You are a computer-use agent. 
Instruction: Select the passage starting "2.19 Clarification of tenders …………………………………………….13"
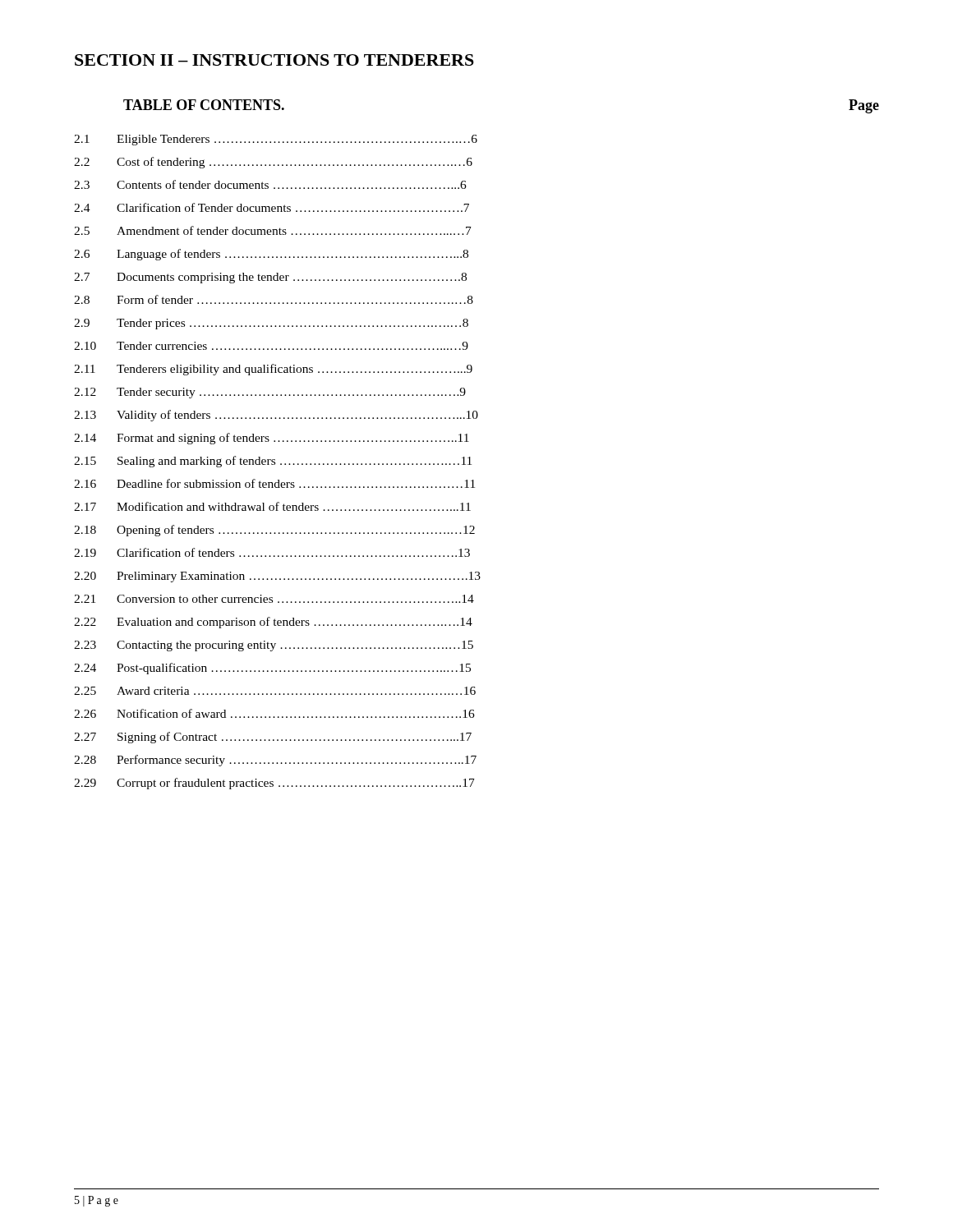476,553
